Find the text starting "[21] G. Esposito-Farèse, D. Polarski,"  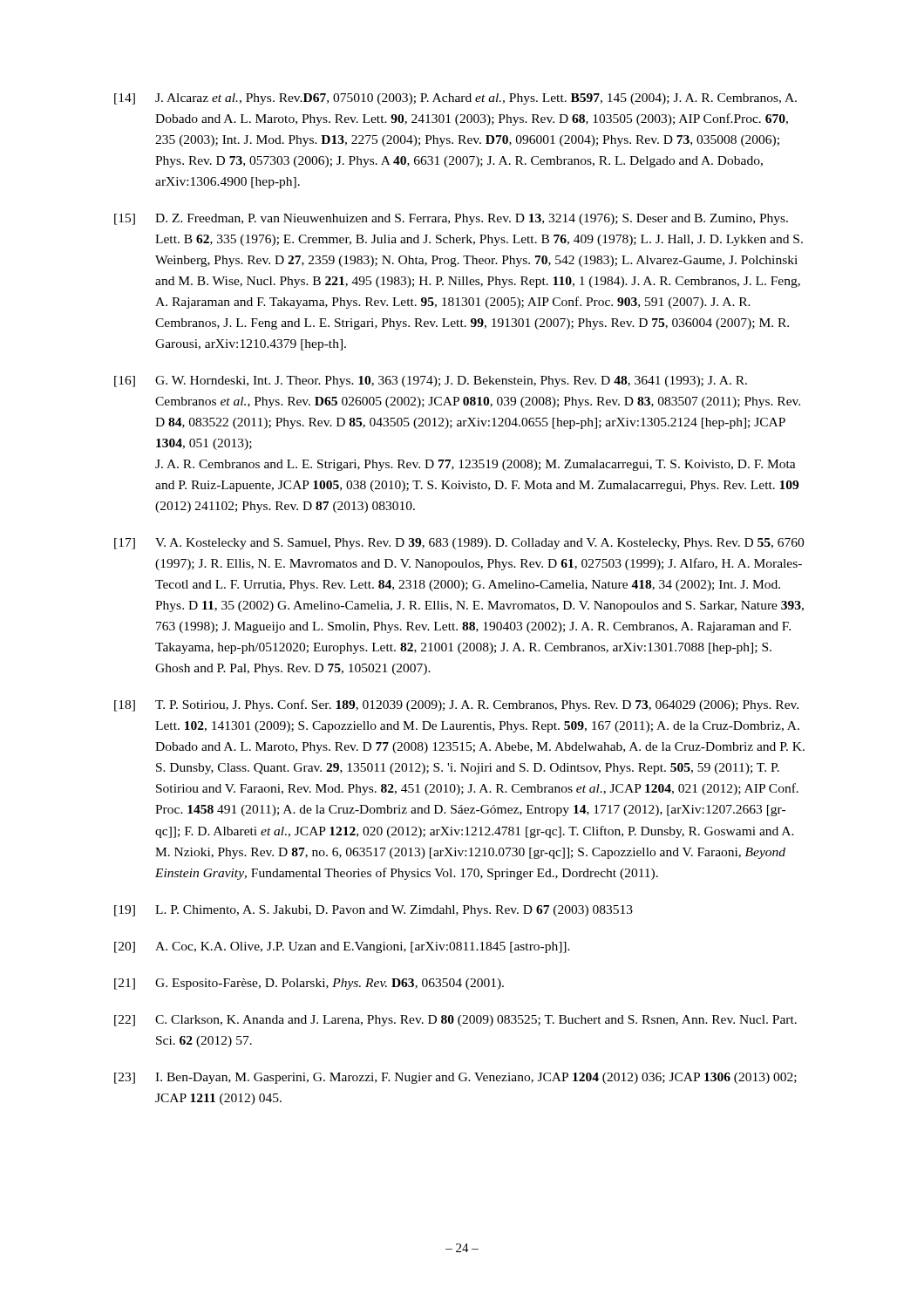[x=462, y=982]
